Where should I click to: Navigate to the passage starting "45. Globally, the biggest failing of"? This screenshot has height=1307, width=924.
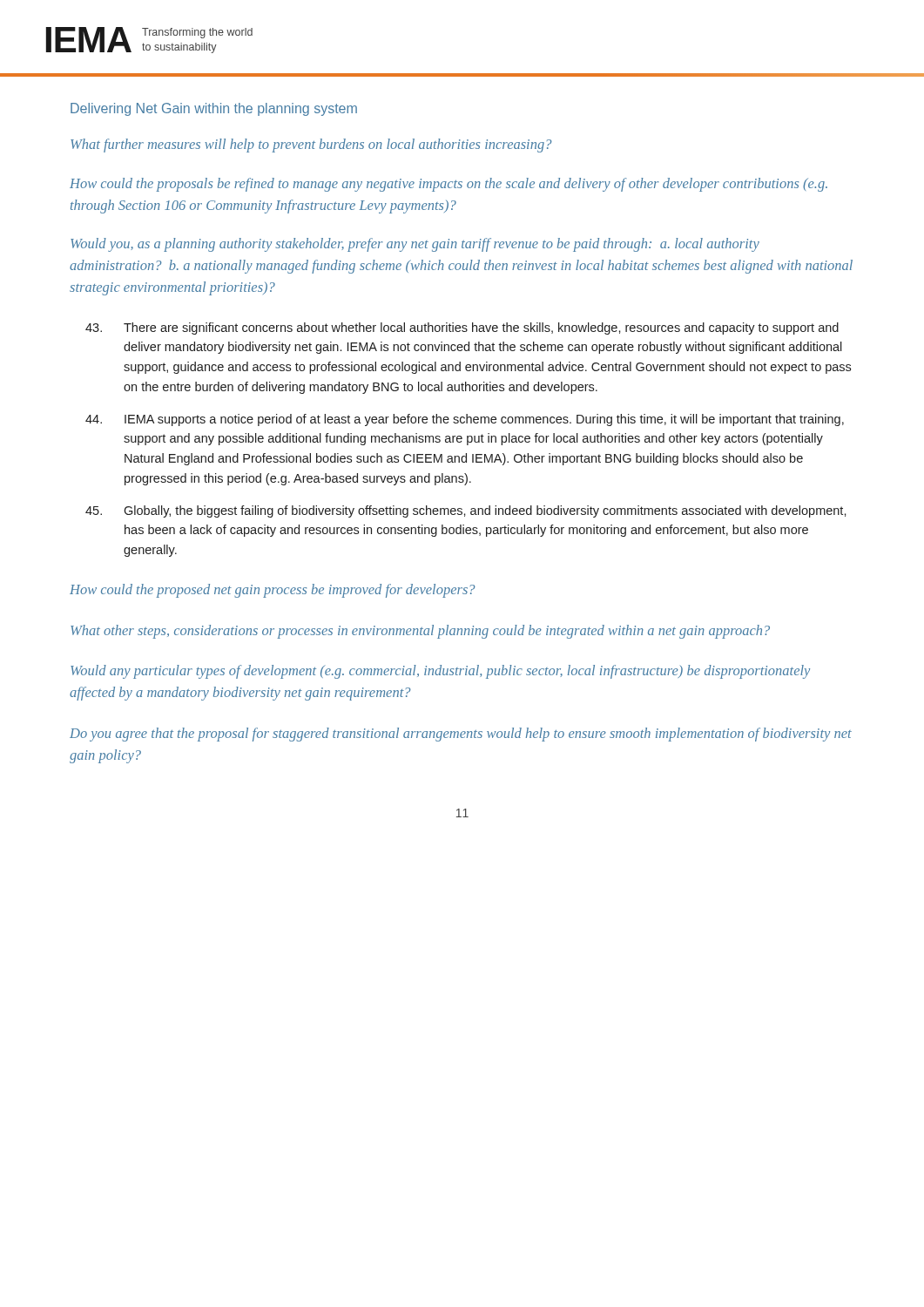click(462, 530)
